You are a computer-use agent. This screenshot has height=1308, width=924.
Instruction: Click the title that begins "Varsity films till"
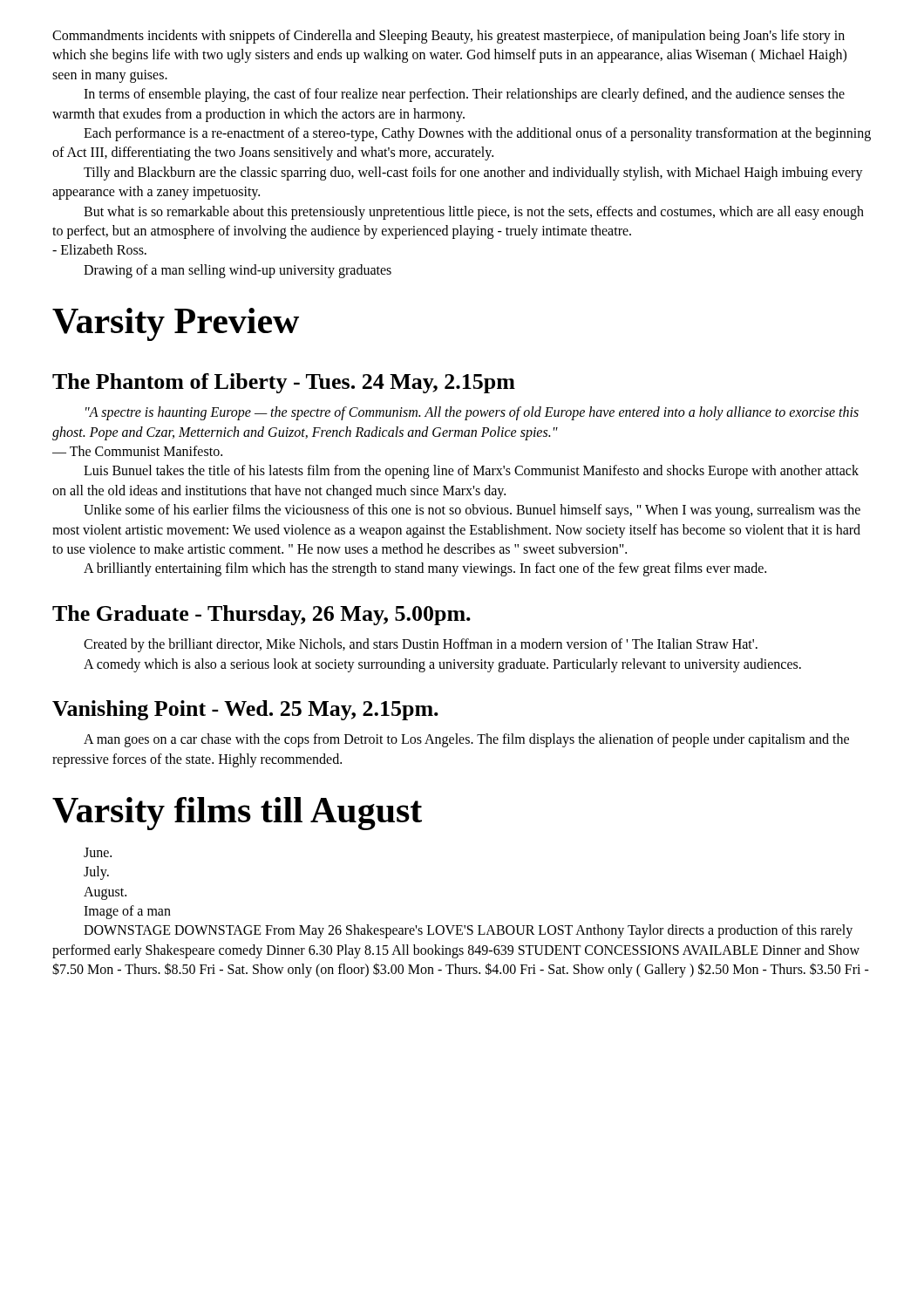[x=237, y=814]
